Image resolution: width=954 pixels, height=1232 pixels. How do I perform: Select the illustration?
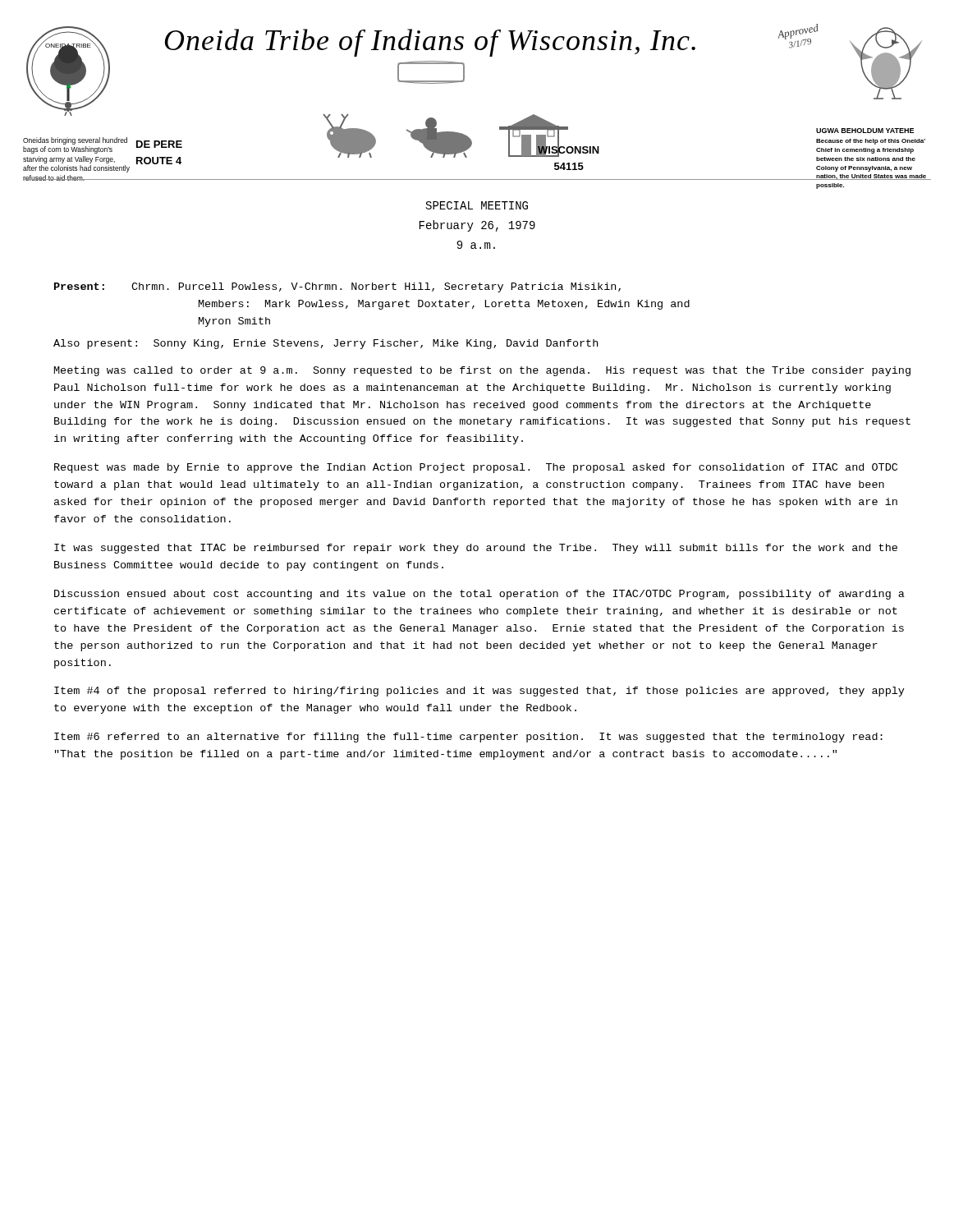[443, 134]
